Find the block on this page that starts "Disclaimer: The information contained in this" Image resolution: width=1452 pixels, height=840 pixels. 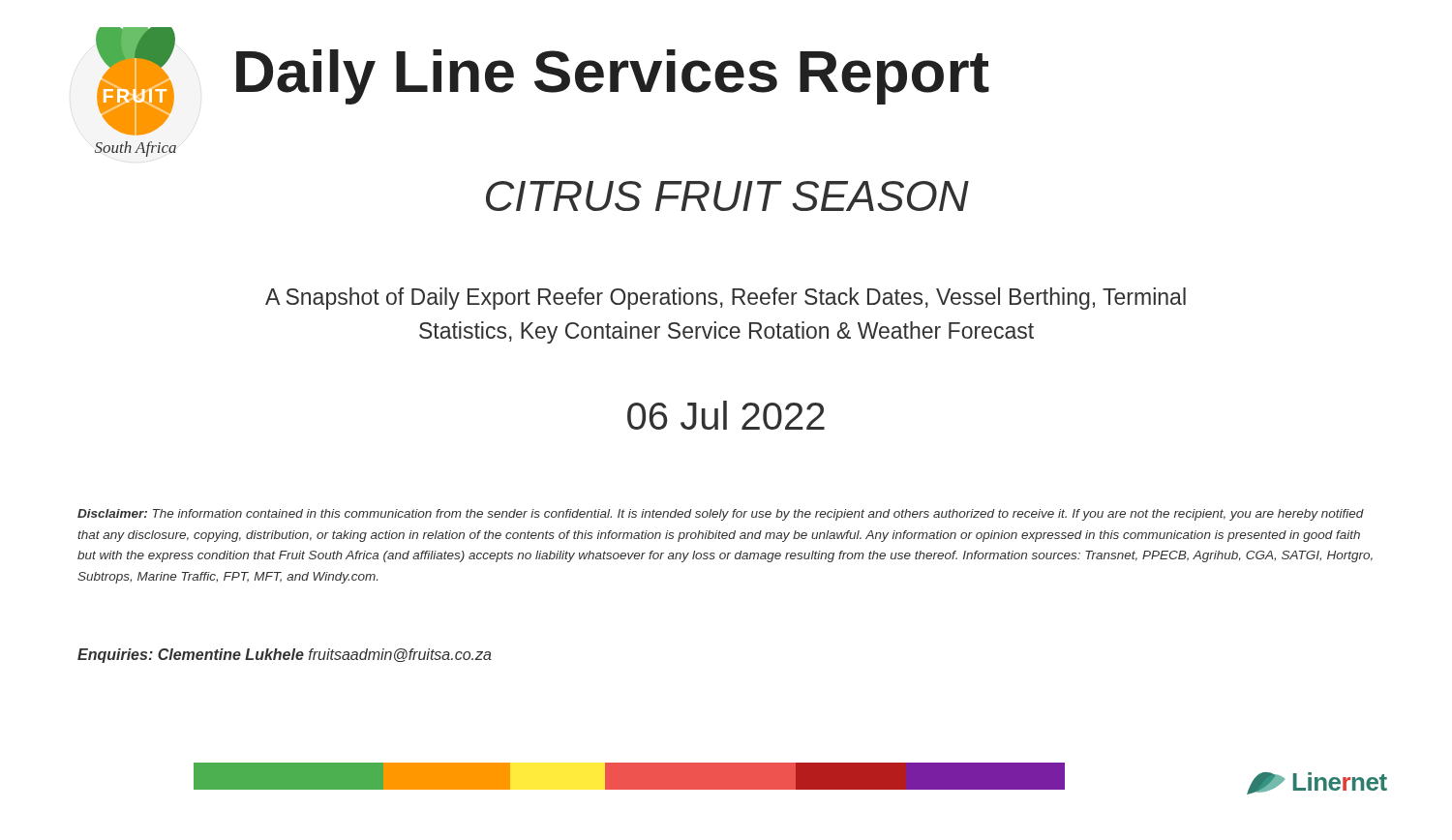[726, 545]
